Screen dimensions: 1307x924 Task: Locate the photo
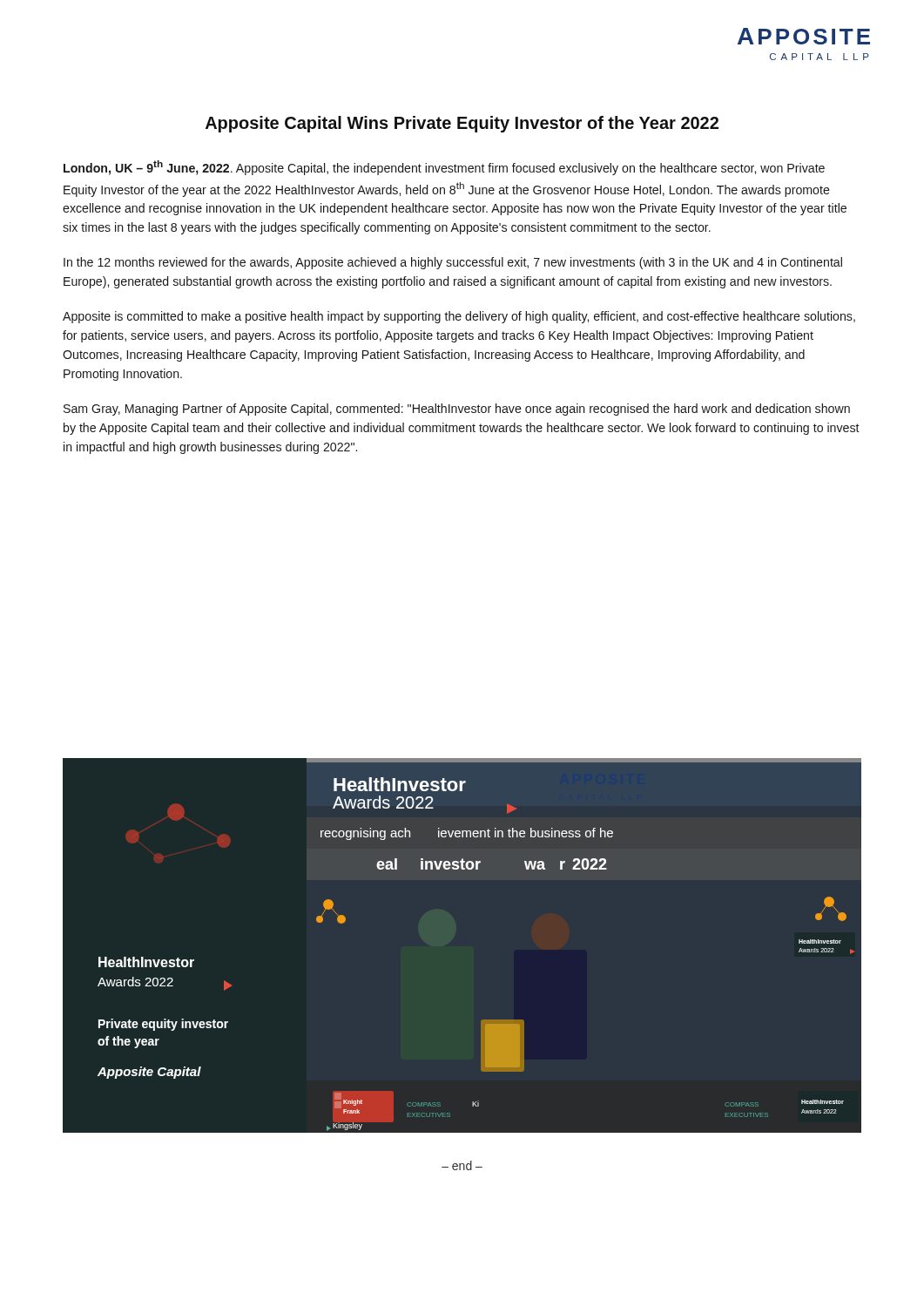coord(462,945)
